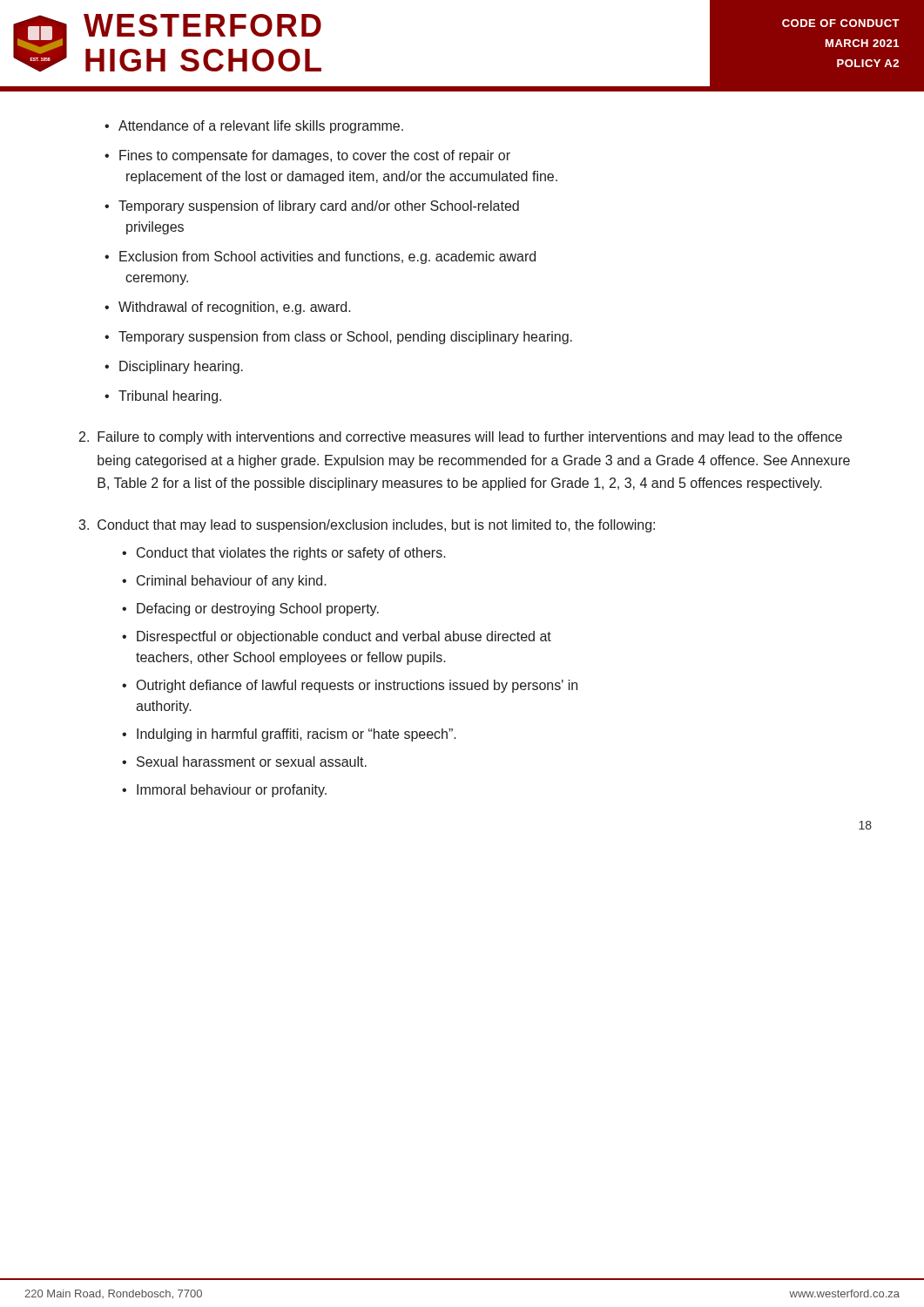Click the passage that begins "• Defacing or"
Image resolution: width=924 pixels, height=1307 pixels.
click(251, 609)
